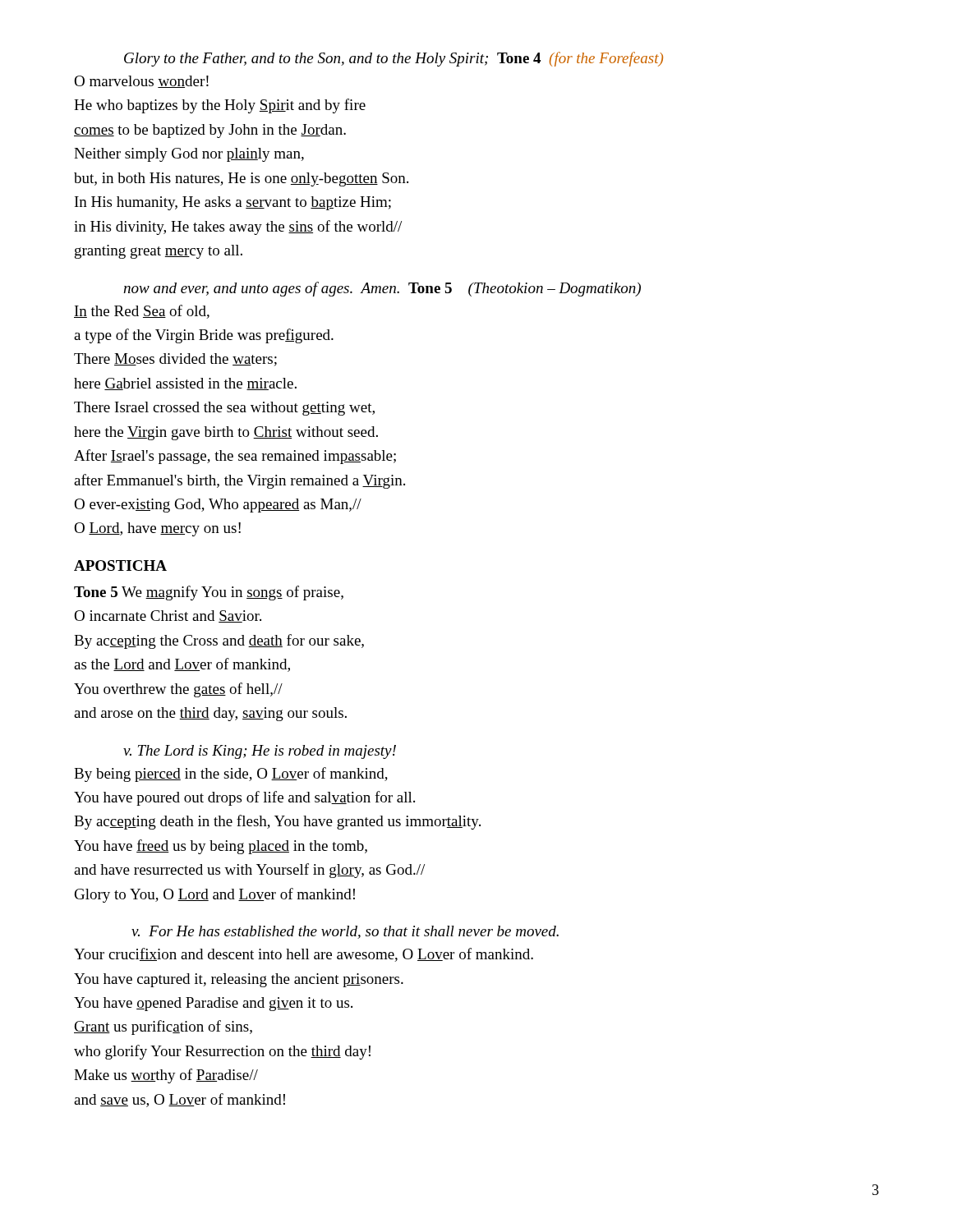Point to the block beginning "Your crucifixion and descent into"
This screenshot has height=1232, width=953.
coord(304,955)
